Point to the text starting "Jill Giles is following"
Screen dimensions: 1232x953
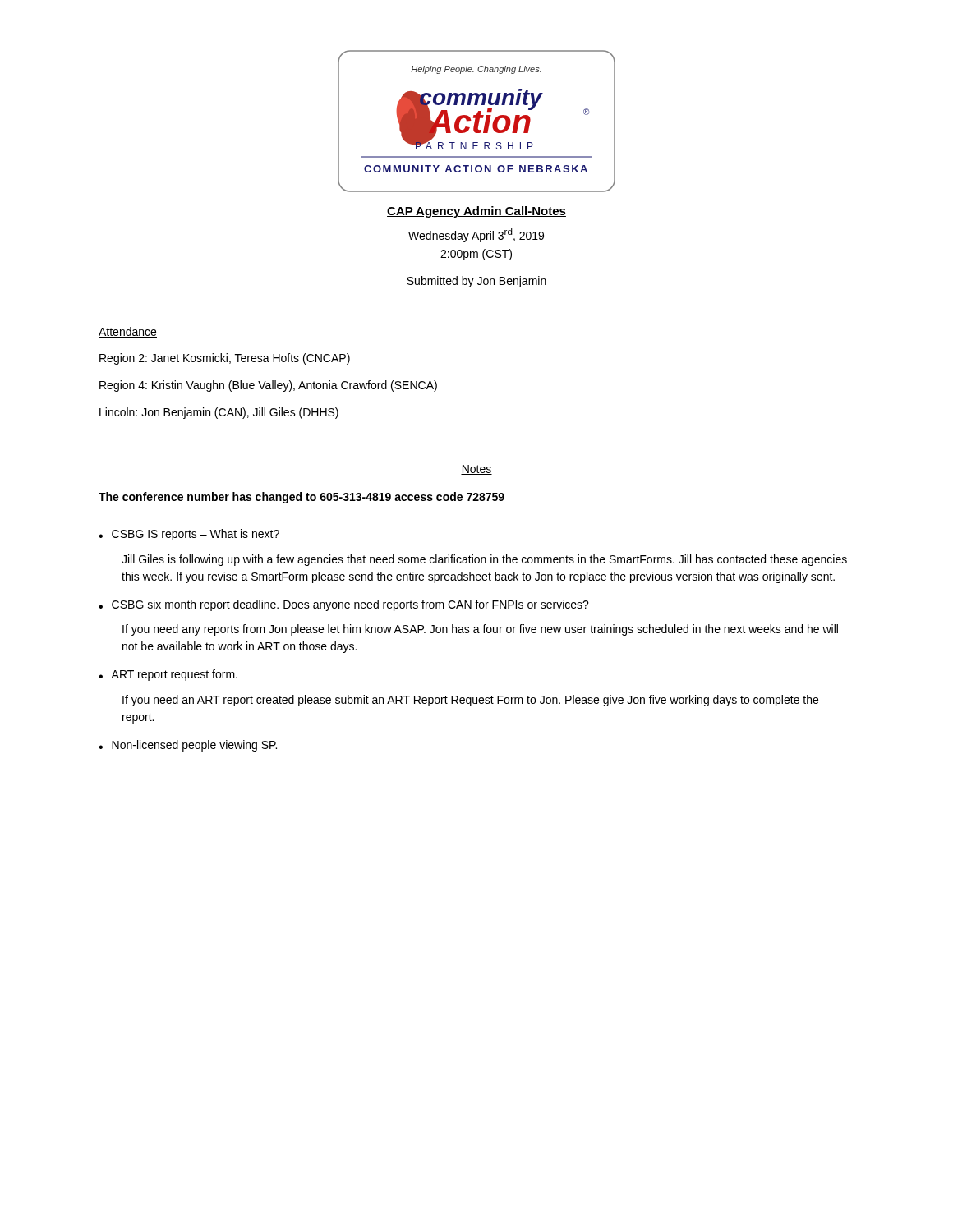click(484, 568)
